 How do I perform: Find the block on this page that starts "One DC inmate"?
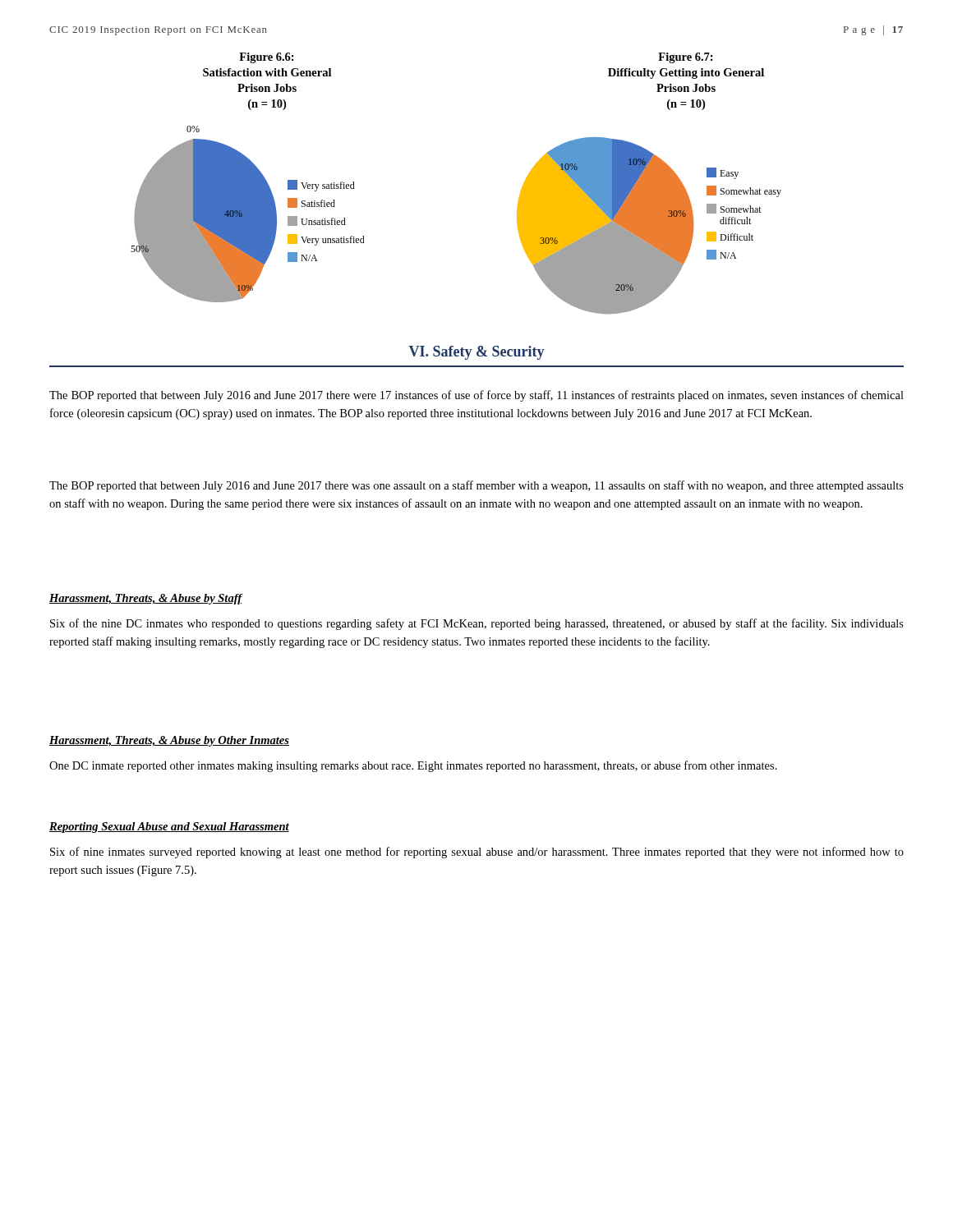point(413,766)
